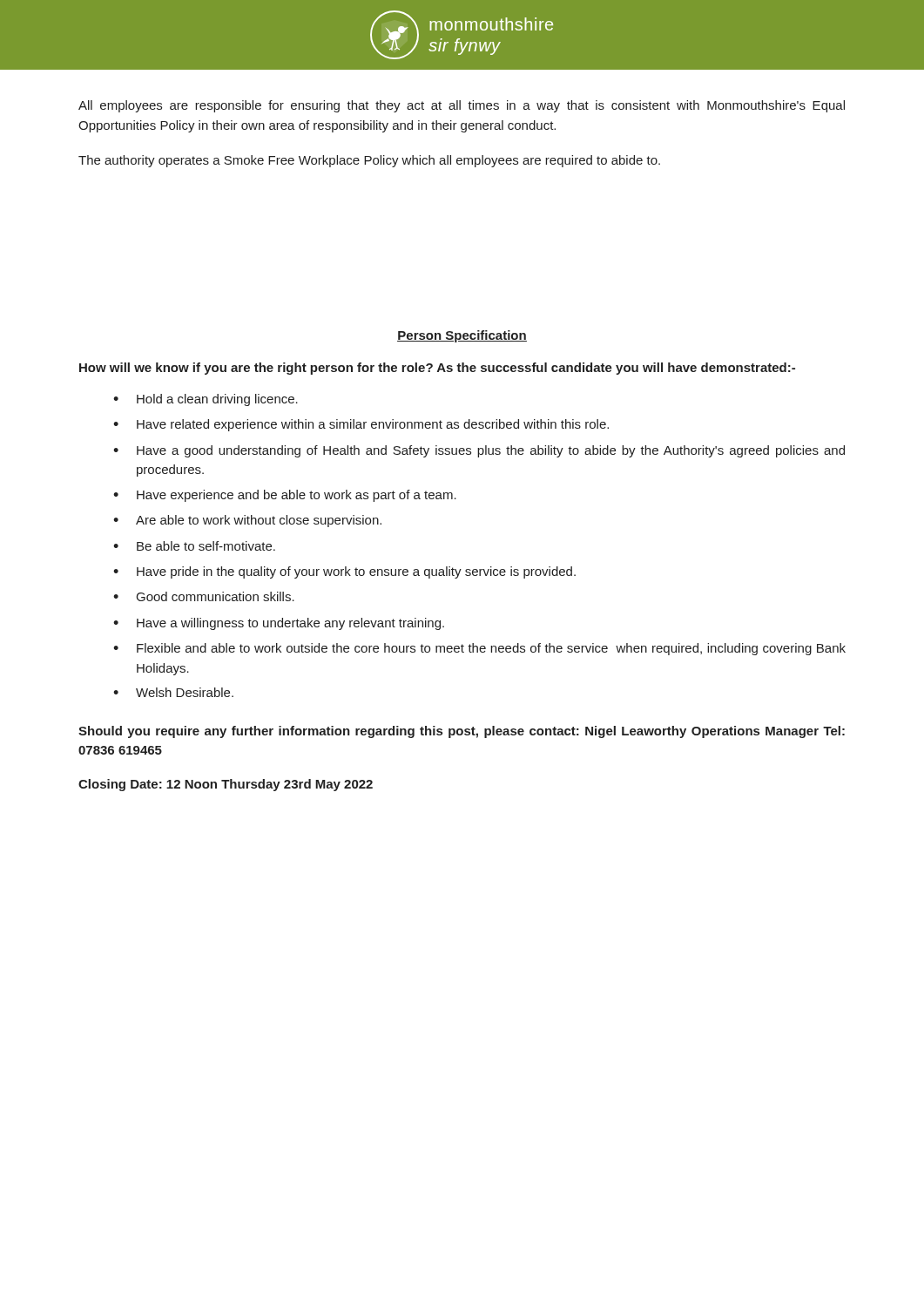Image resolution: width=924 pixels, height=1307 pixels.
Task: Point to the passage starting "All employees are responsible for ensuring that"
Action: click(x=462, y=115)
